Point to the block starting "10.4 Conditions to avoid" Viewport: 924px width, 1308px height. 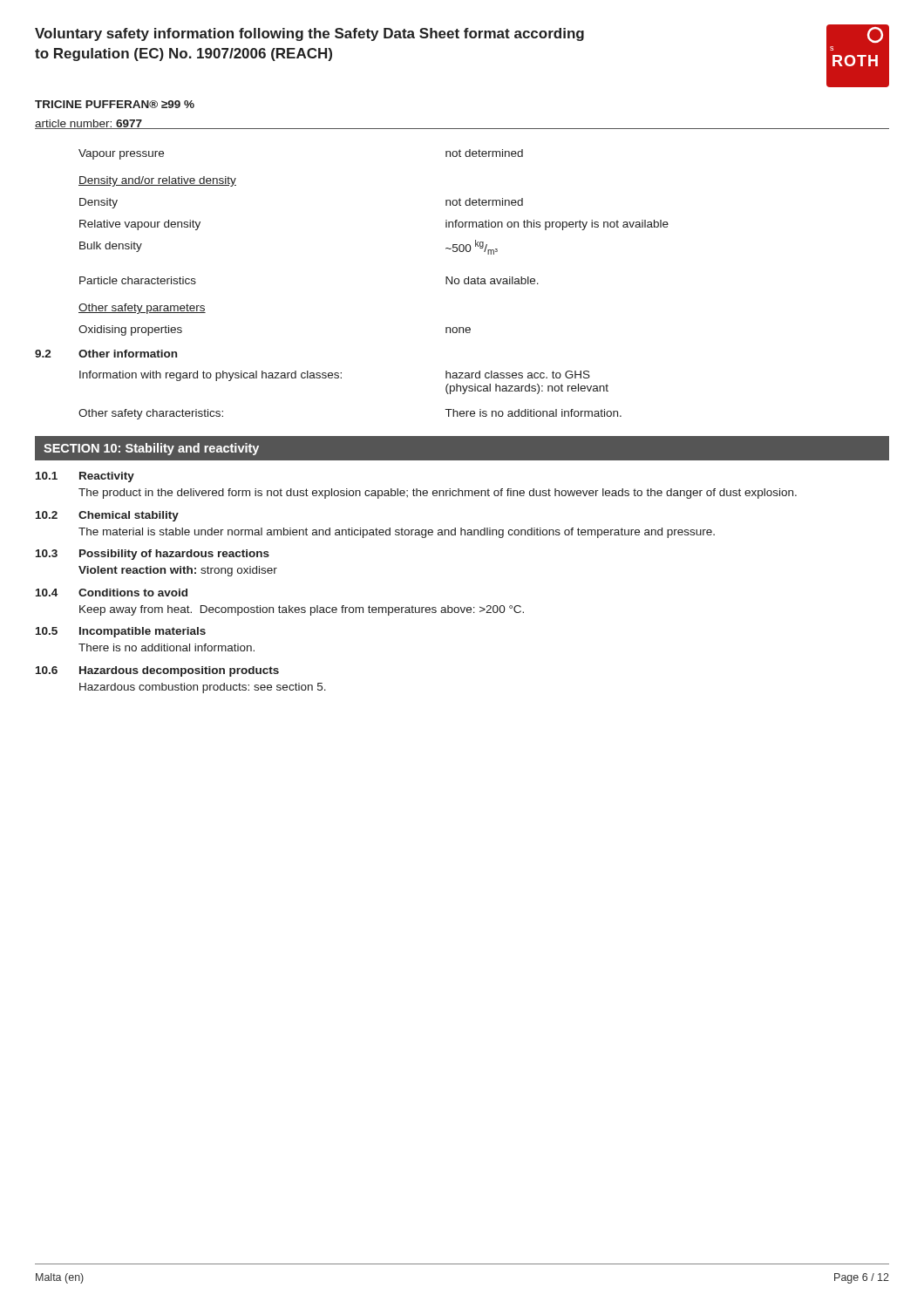(112, 593)
